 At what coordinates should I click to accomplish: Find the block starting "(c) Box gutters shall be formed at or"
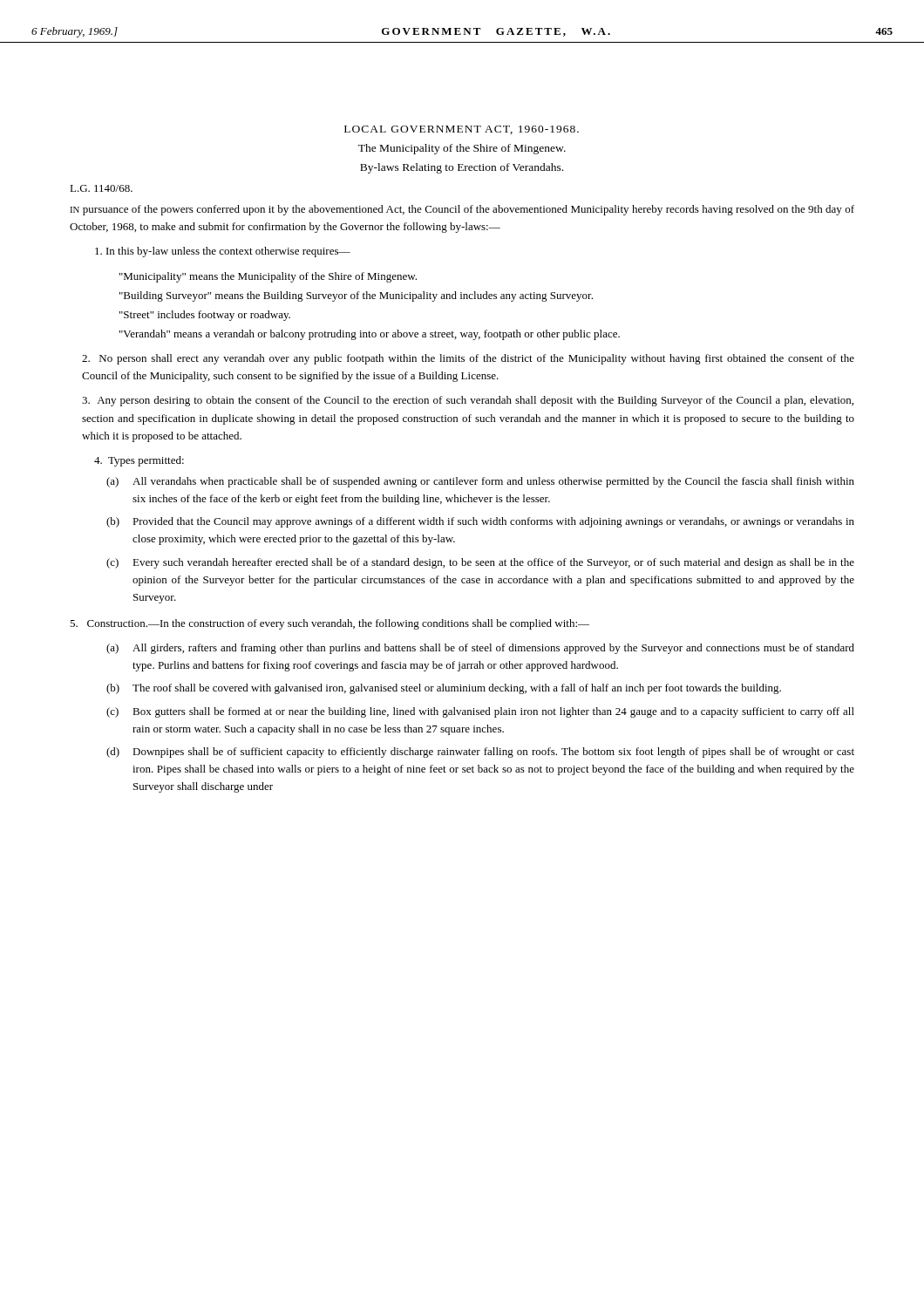click(480, 720)
